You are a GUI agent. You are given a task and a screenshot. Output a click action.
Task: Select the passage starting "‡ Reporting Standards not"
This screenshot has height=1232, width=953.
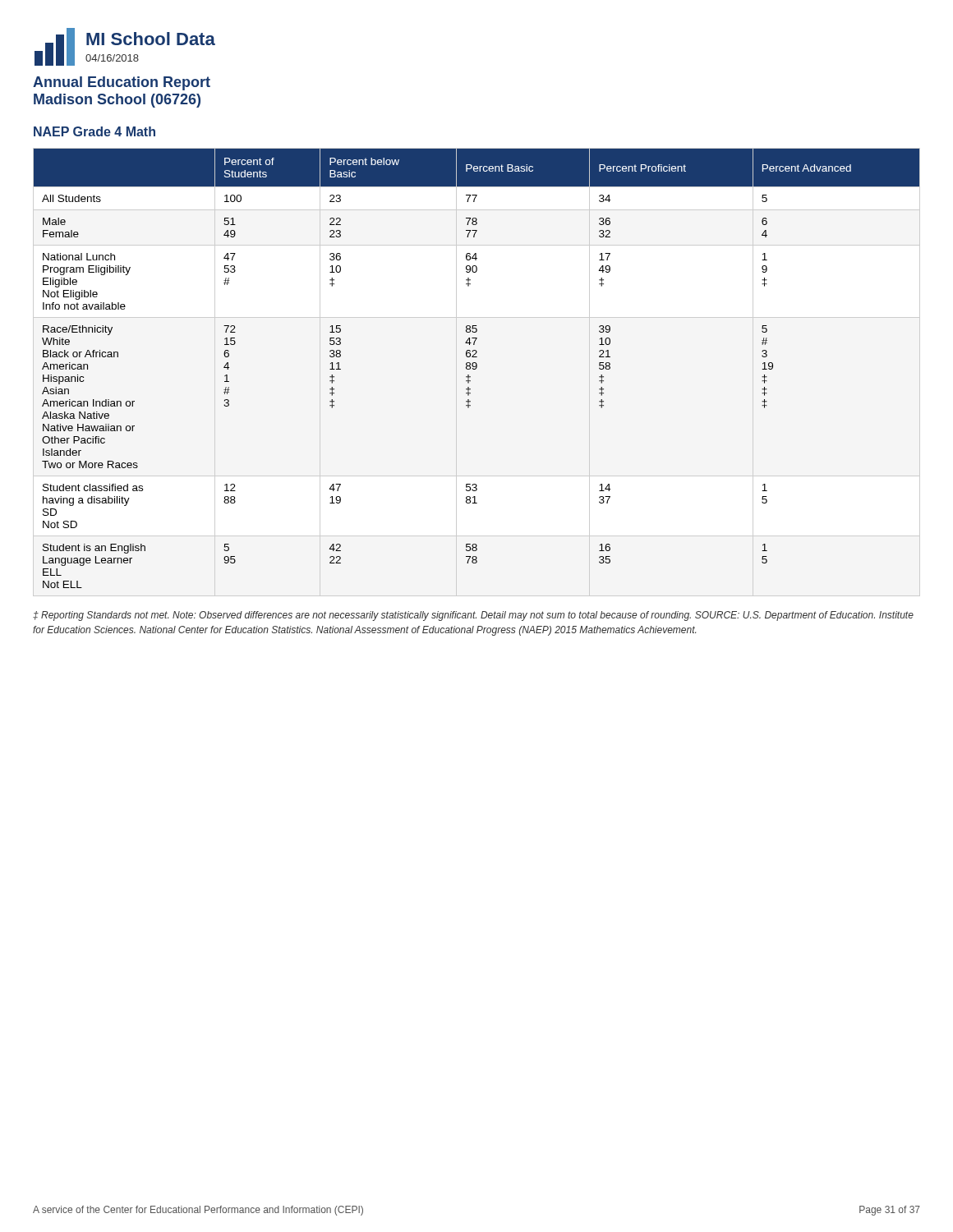click(x=473, y=623)
